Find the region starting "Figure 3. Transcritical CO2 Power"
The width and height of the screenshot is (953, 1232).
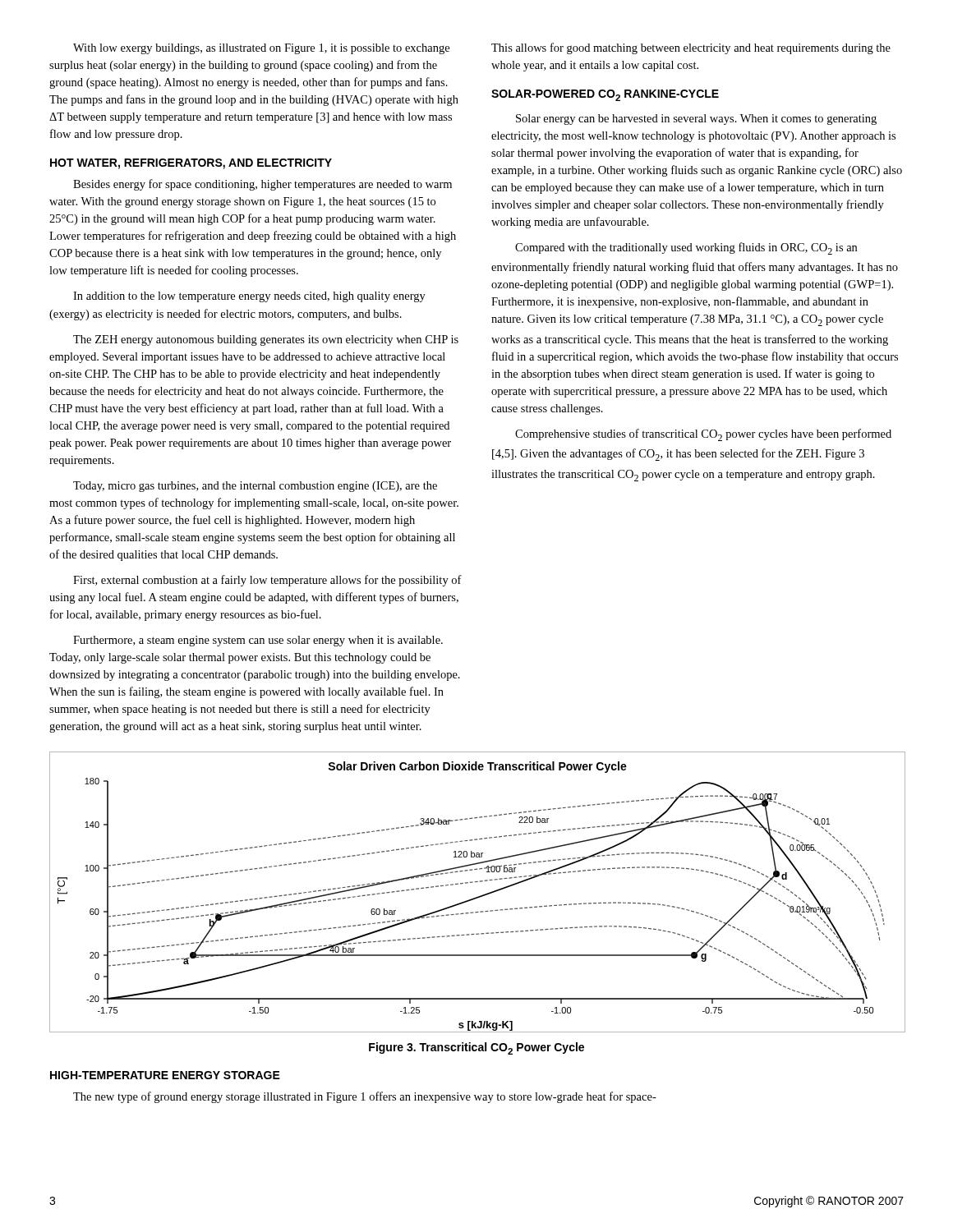click(x=476, y=1048)
